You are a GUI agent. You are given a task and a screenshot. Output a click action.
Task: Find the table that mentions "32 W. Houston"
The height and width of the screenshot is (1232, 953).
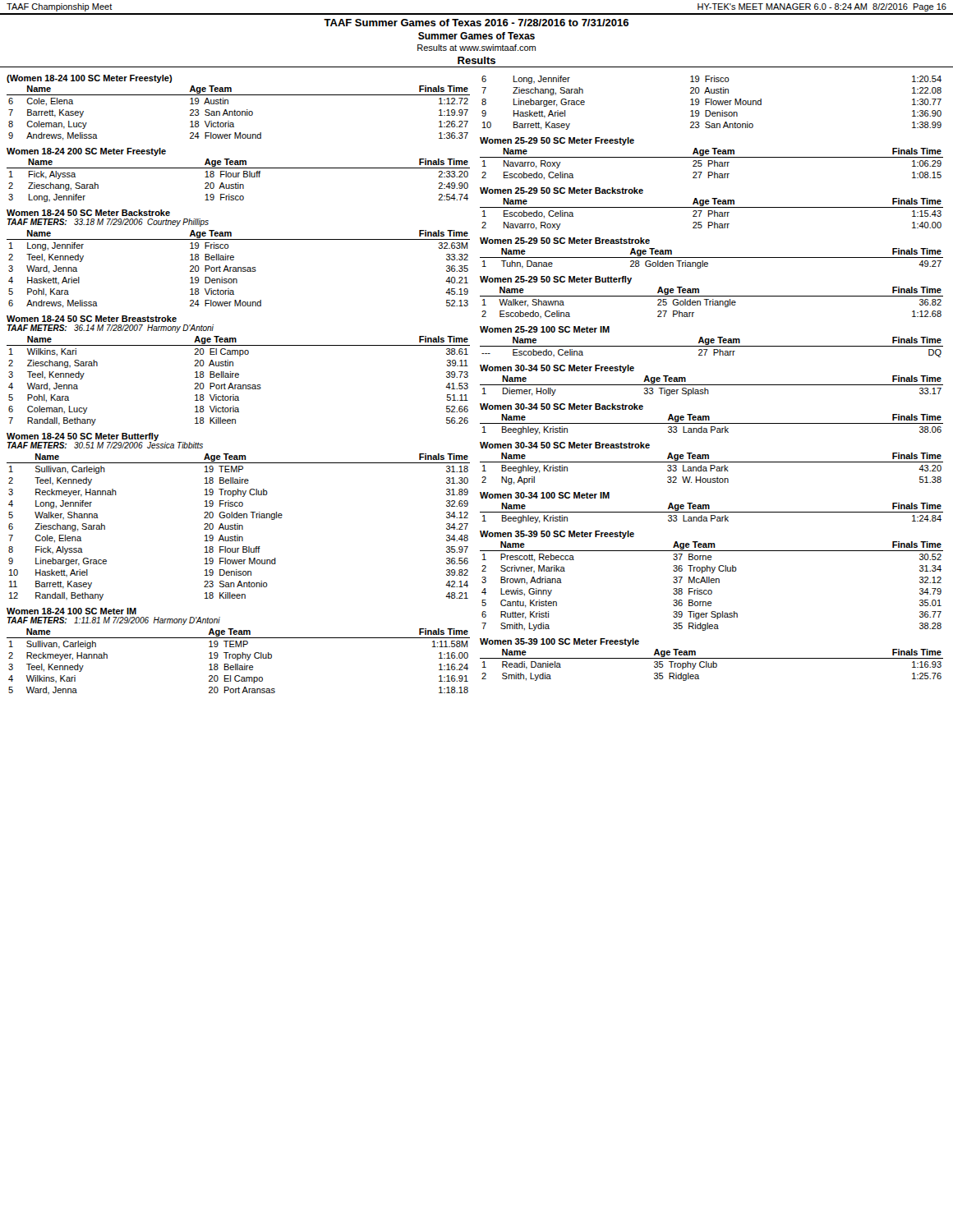tap(711, 463)
